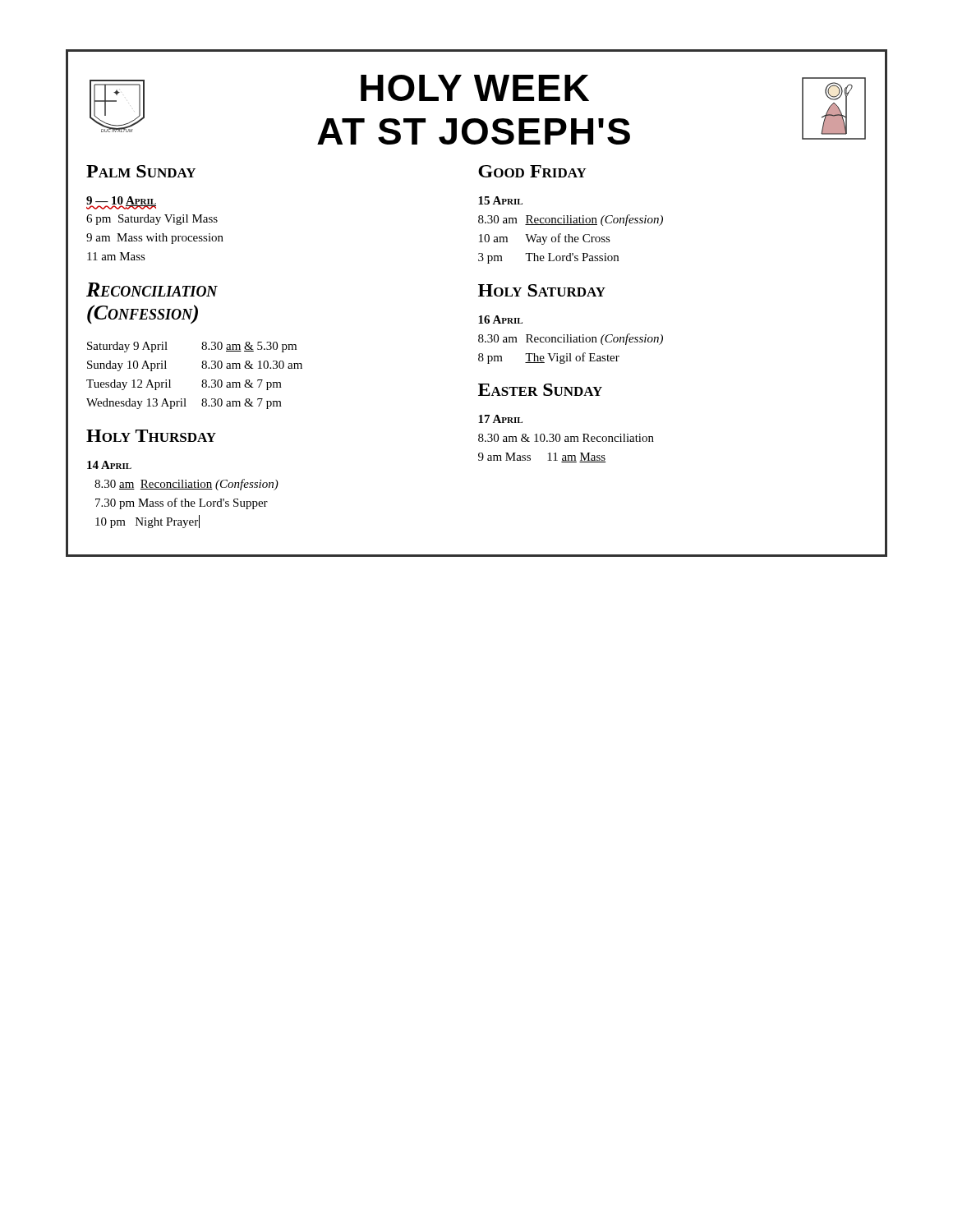This screenshot has height=1232, width=953.
Task: Locate the block starting "Holy Saturday"
Action: point(542,290)
